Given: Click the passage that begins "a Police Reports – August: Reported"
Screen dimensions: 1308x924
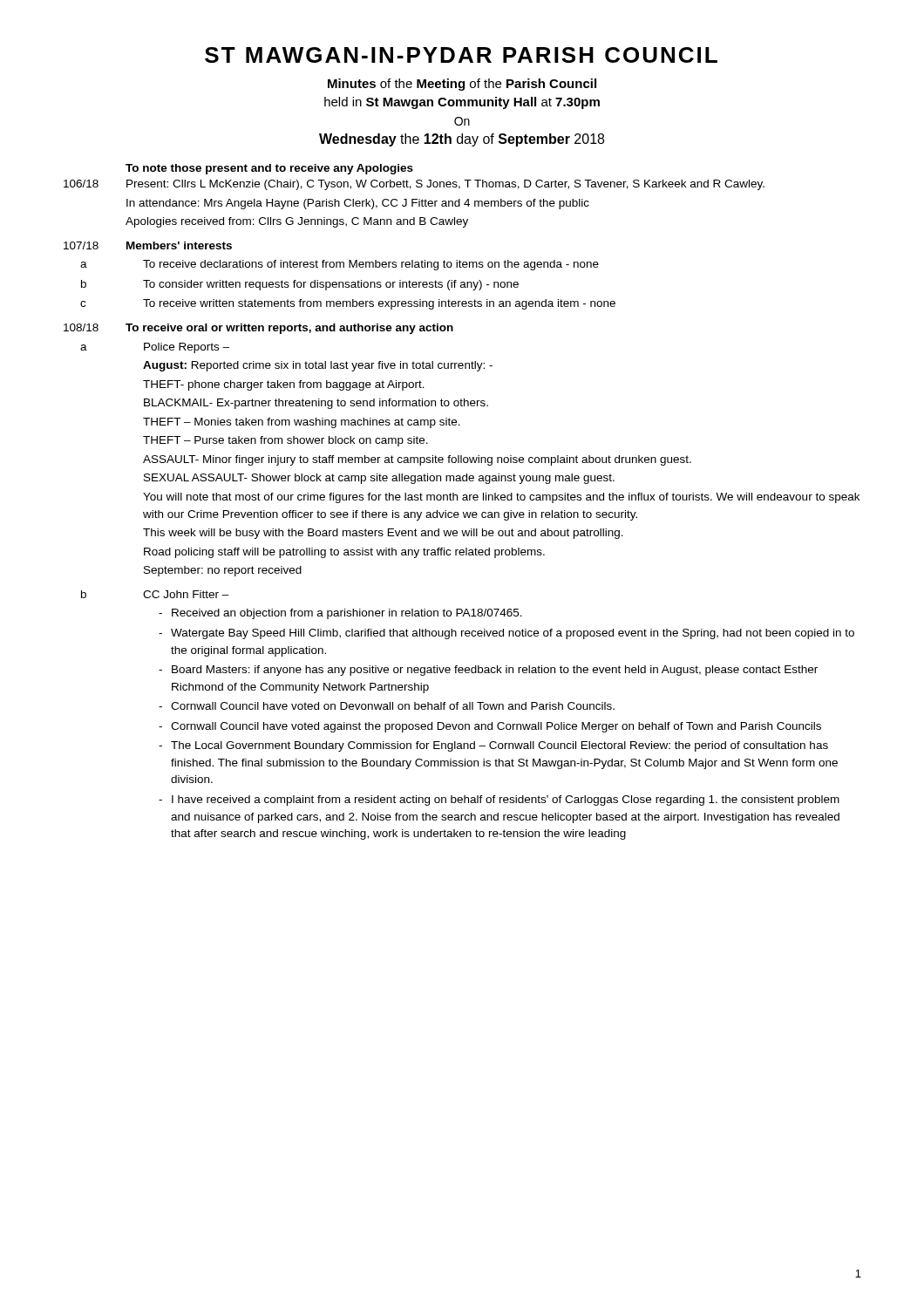Looking at the screenshot, I should click(462, 459).
